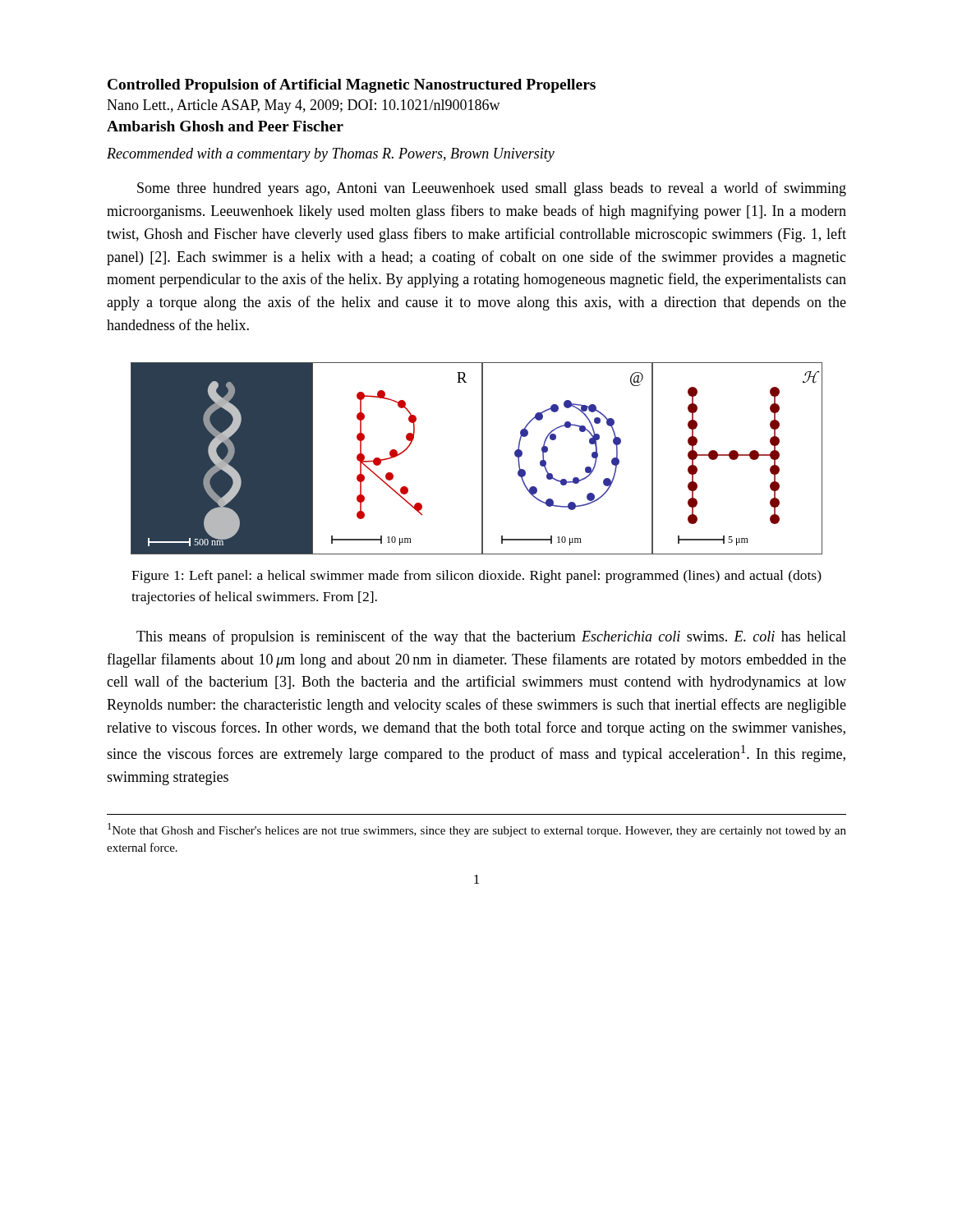Locate the element starting "Some three hundred years ago, Antoni van Leeuwenhoek"
The height and width of the screenshot is (1232, 953).
pyautogui.click(x=476, y=257)
